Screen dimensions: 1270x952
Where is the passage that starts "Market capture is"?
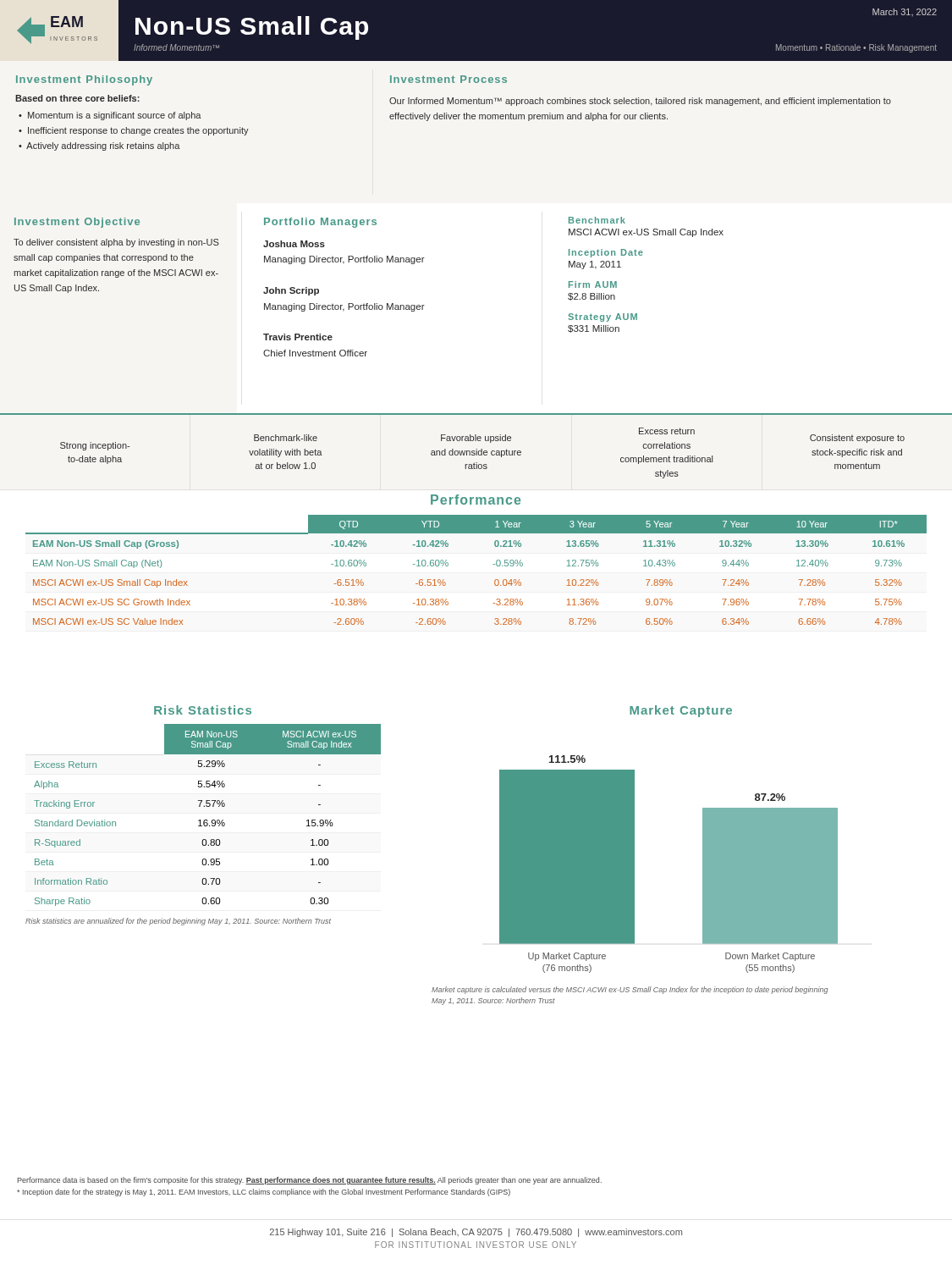[x=630, y=995]
